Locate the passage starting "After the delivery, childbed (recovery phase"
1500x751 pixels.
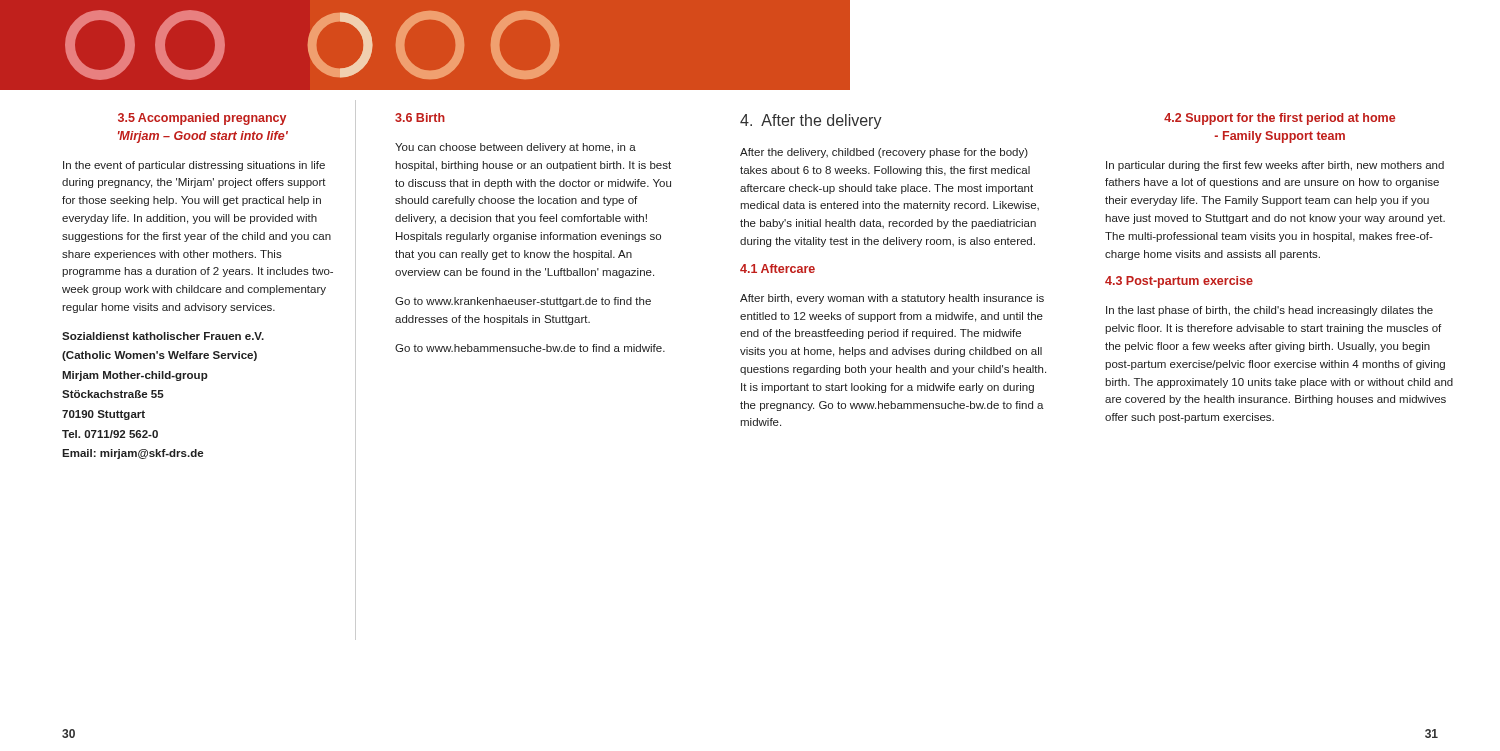(895, 197)
